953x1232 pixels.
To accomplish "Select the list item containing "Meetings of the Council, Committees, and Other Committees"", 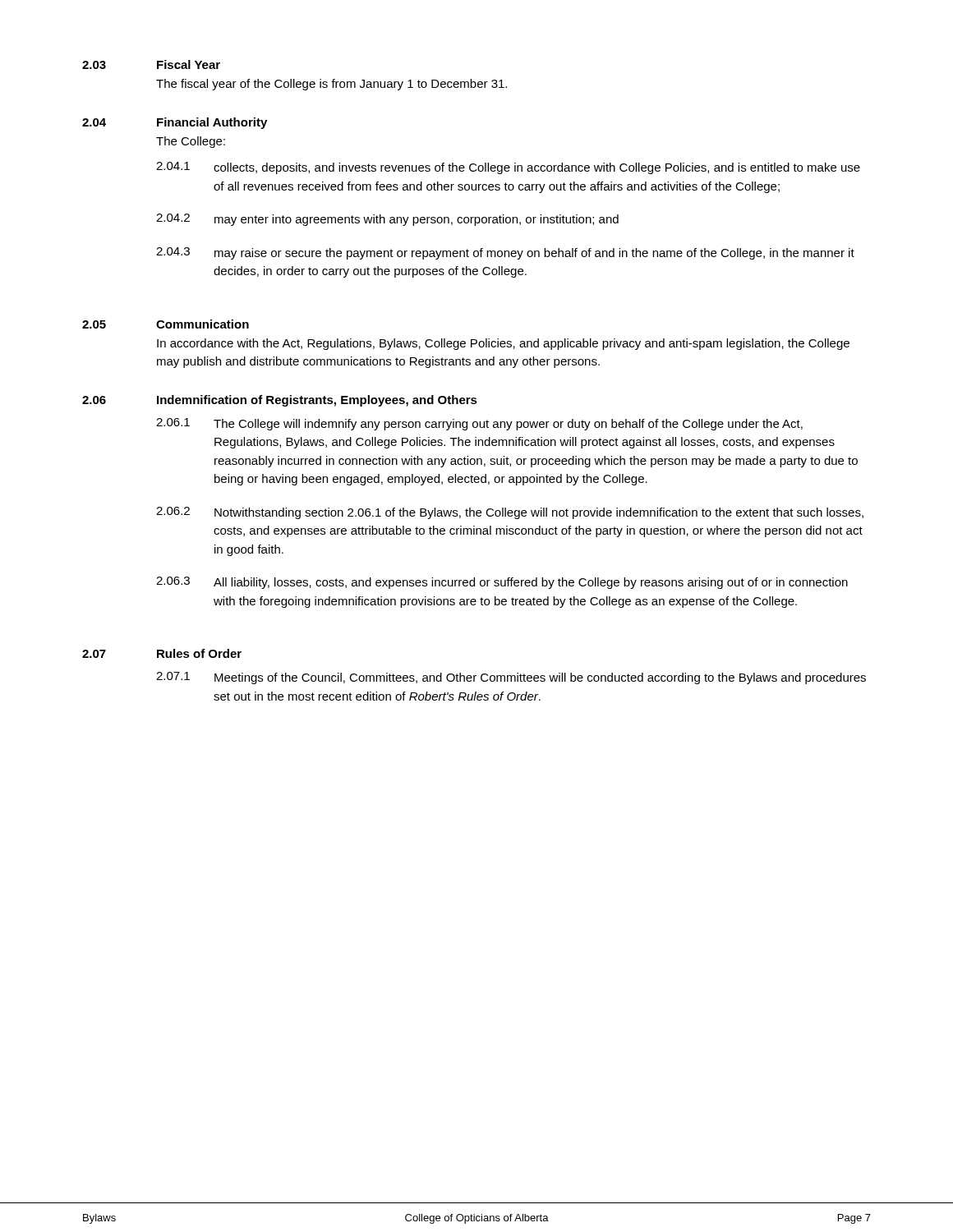I will coord(540,686).
